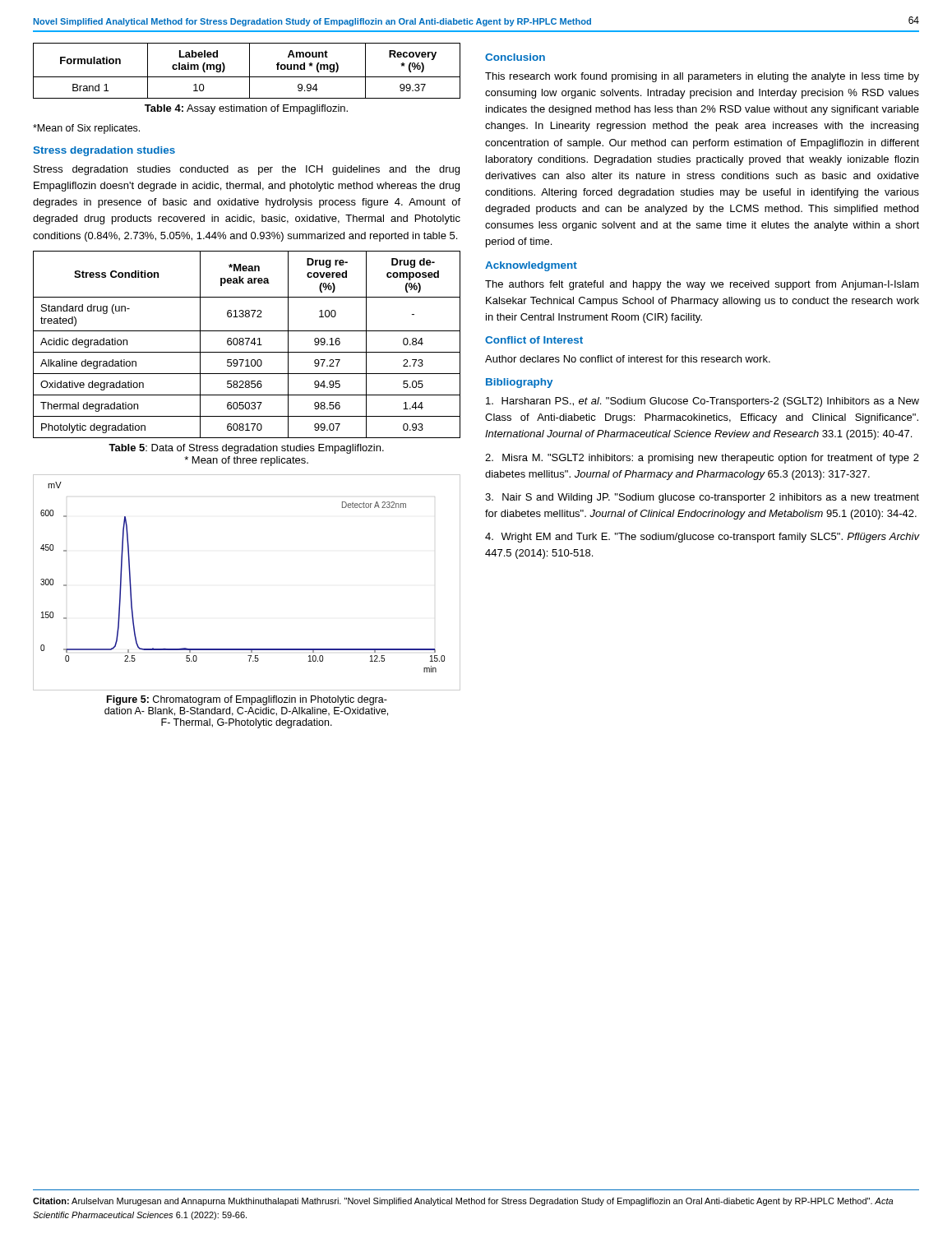Select the block starting "4. Wright EM"
The image size is (952, 1233).
702,545
